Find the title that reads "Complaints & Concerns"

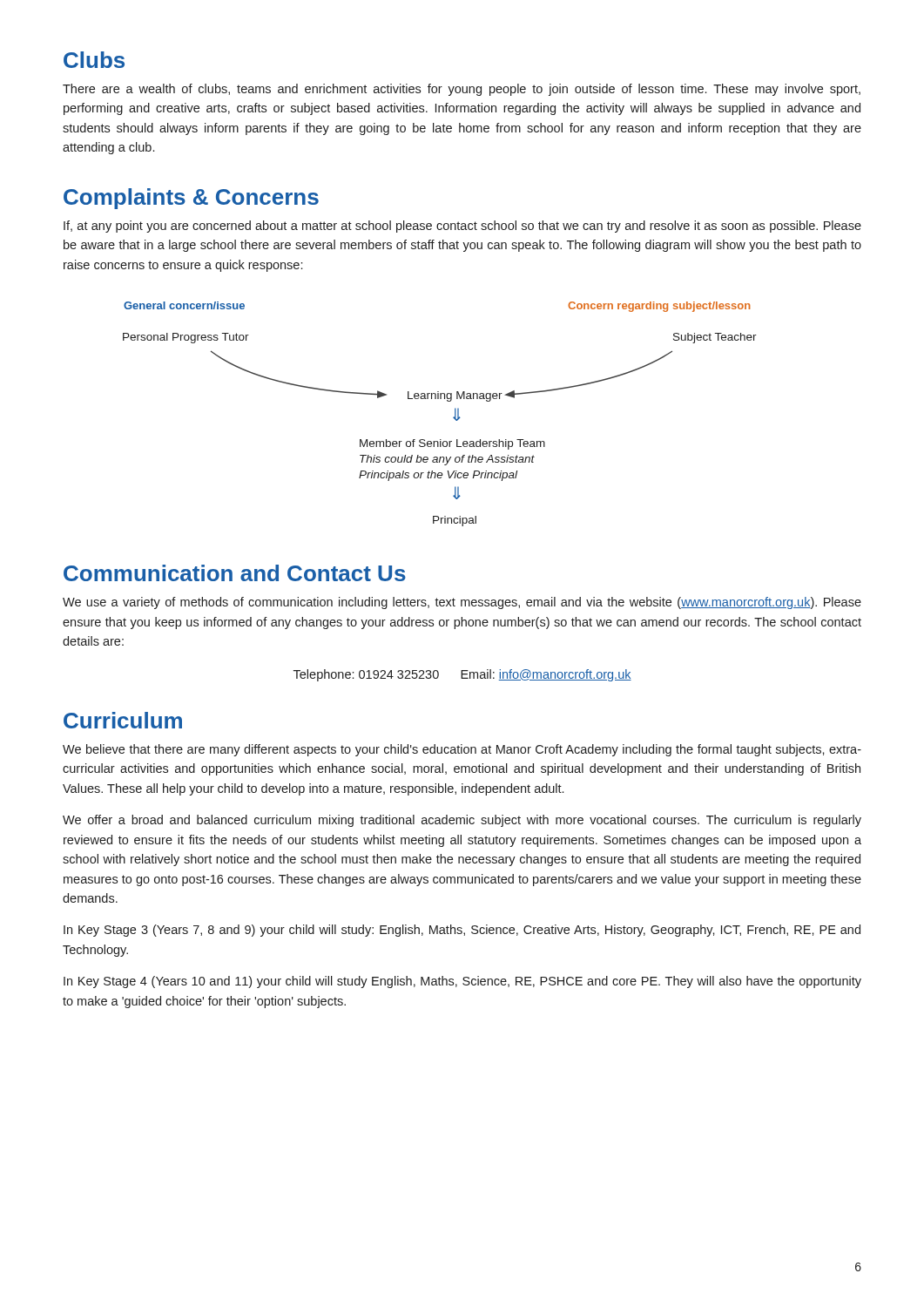(x=191, y=197)
